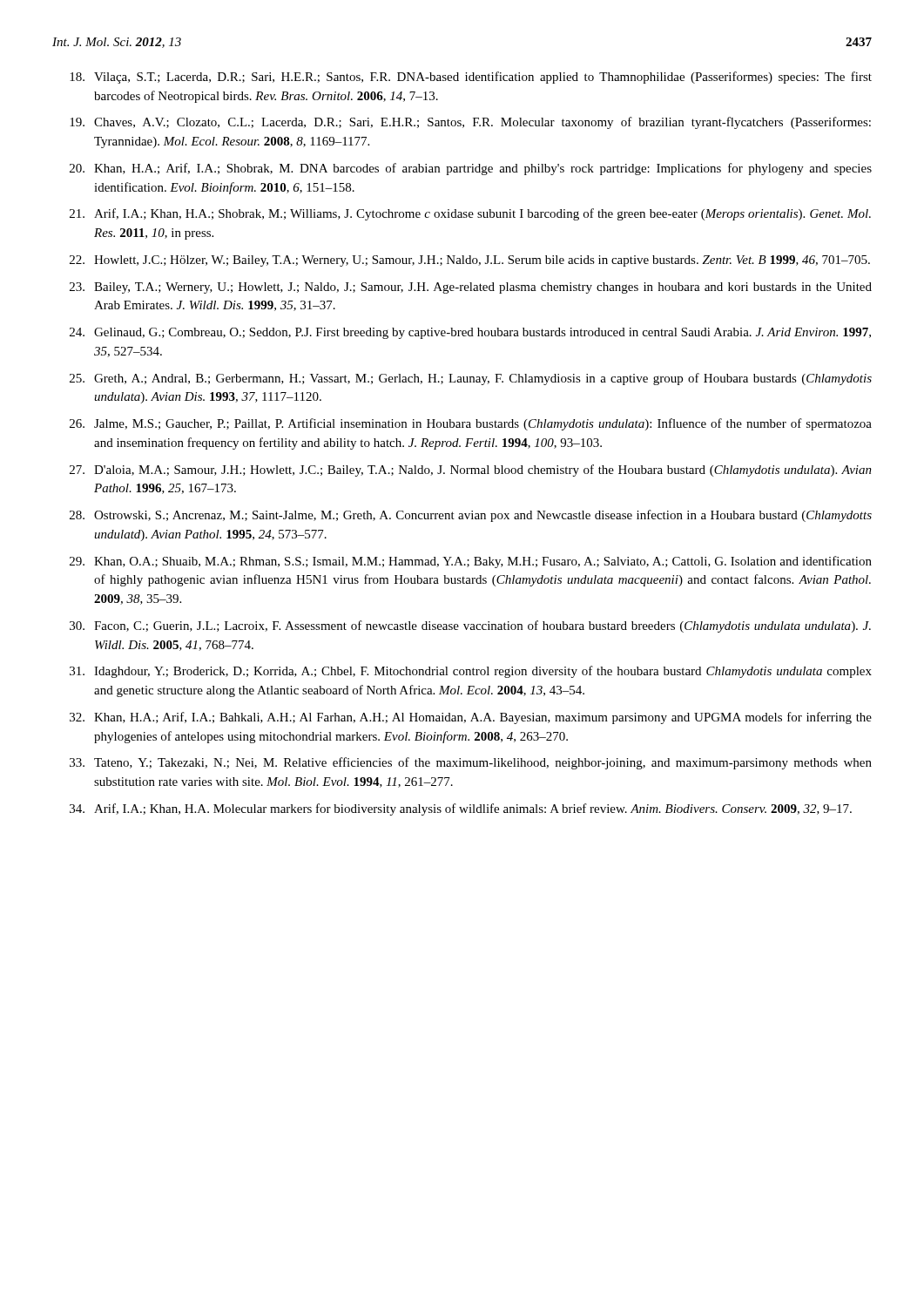Navigate to the region starting "30. Facon, C.;"

coord(462,636)
